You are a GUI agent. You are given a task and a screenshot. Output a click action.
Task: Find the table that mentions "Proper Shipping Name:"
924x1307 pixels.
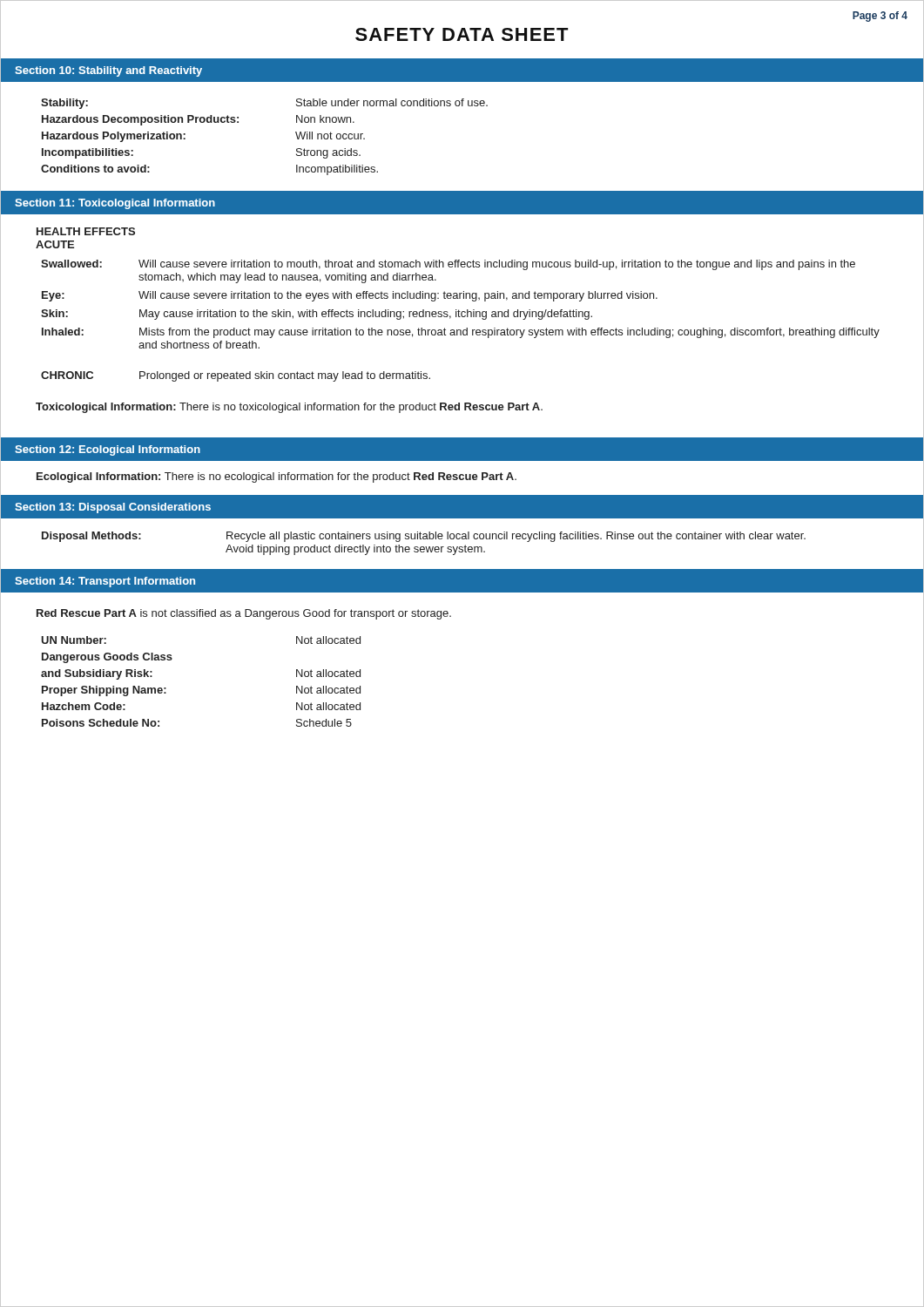466,681
